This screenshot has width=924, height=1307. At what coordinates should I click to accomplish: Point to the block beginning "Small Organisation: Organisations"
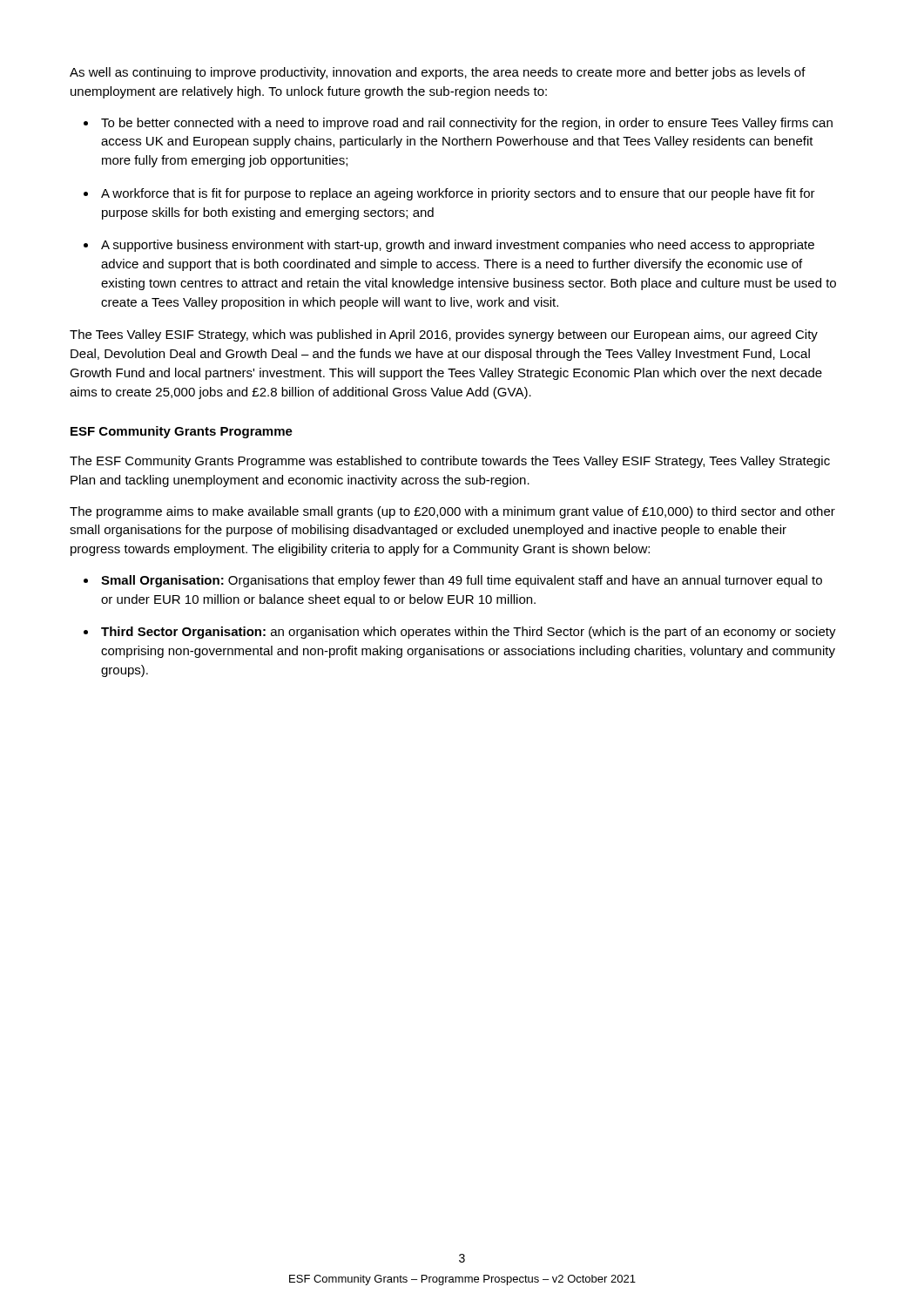(462, 589)
